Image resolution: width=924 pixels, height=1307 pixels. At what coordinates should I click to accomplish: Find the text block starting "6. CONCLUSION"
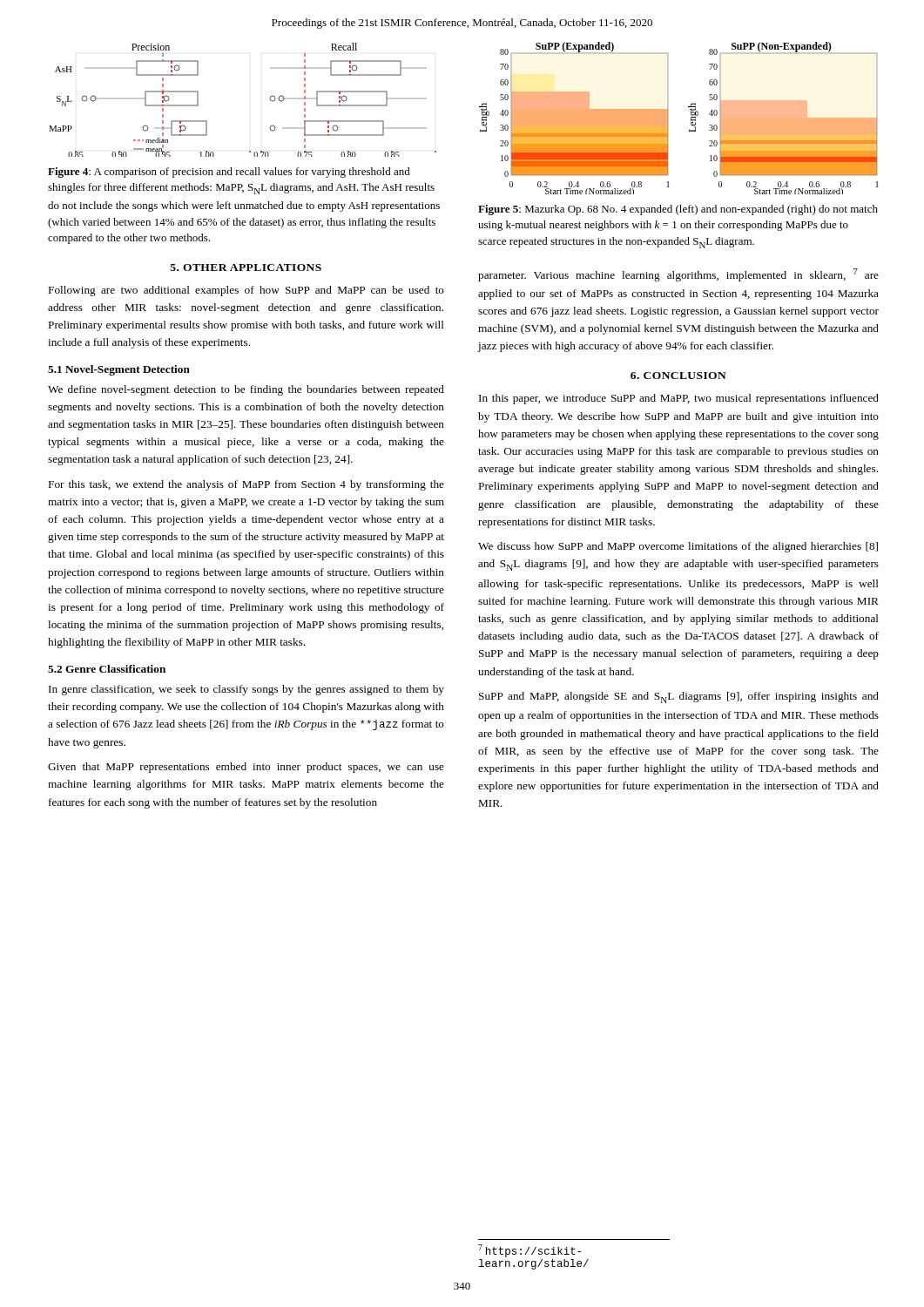pyautogui.click(x=678, y=375)
